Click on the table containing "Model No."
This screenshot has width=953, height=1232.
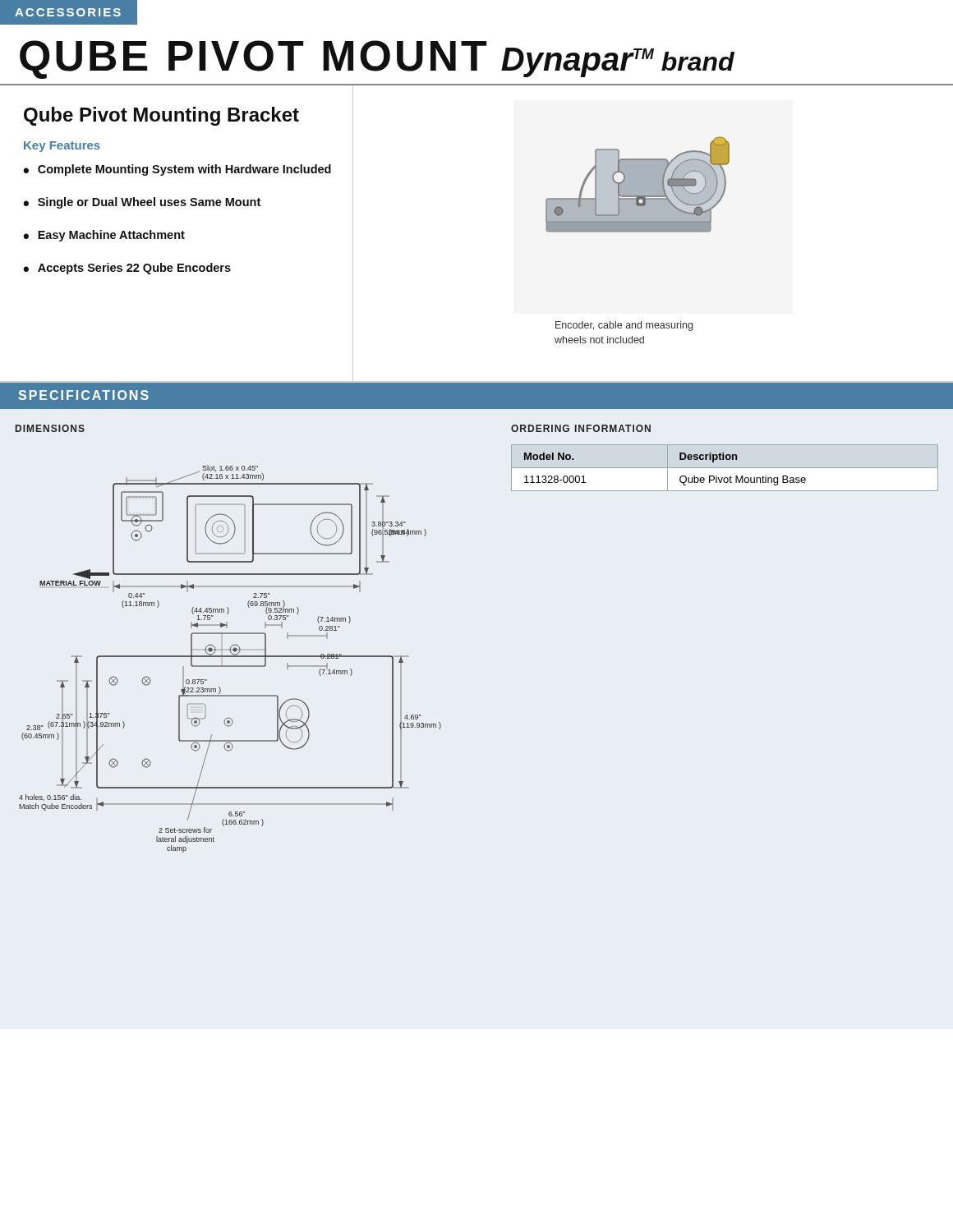click(725, 468)
